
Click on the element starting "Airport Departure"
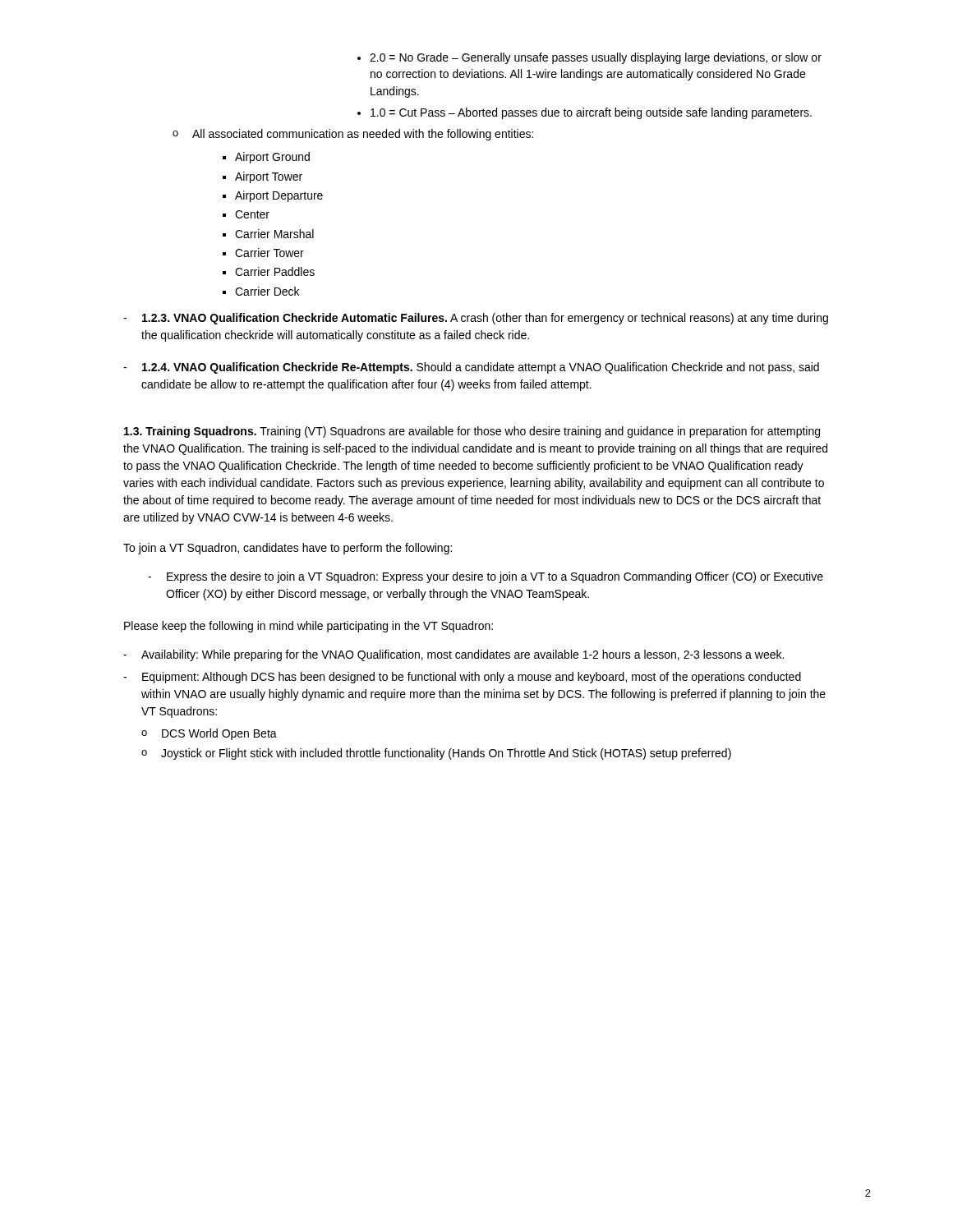(279, 196)
